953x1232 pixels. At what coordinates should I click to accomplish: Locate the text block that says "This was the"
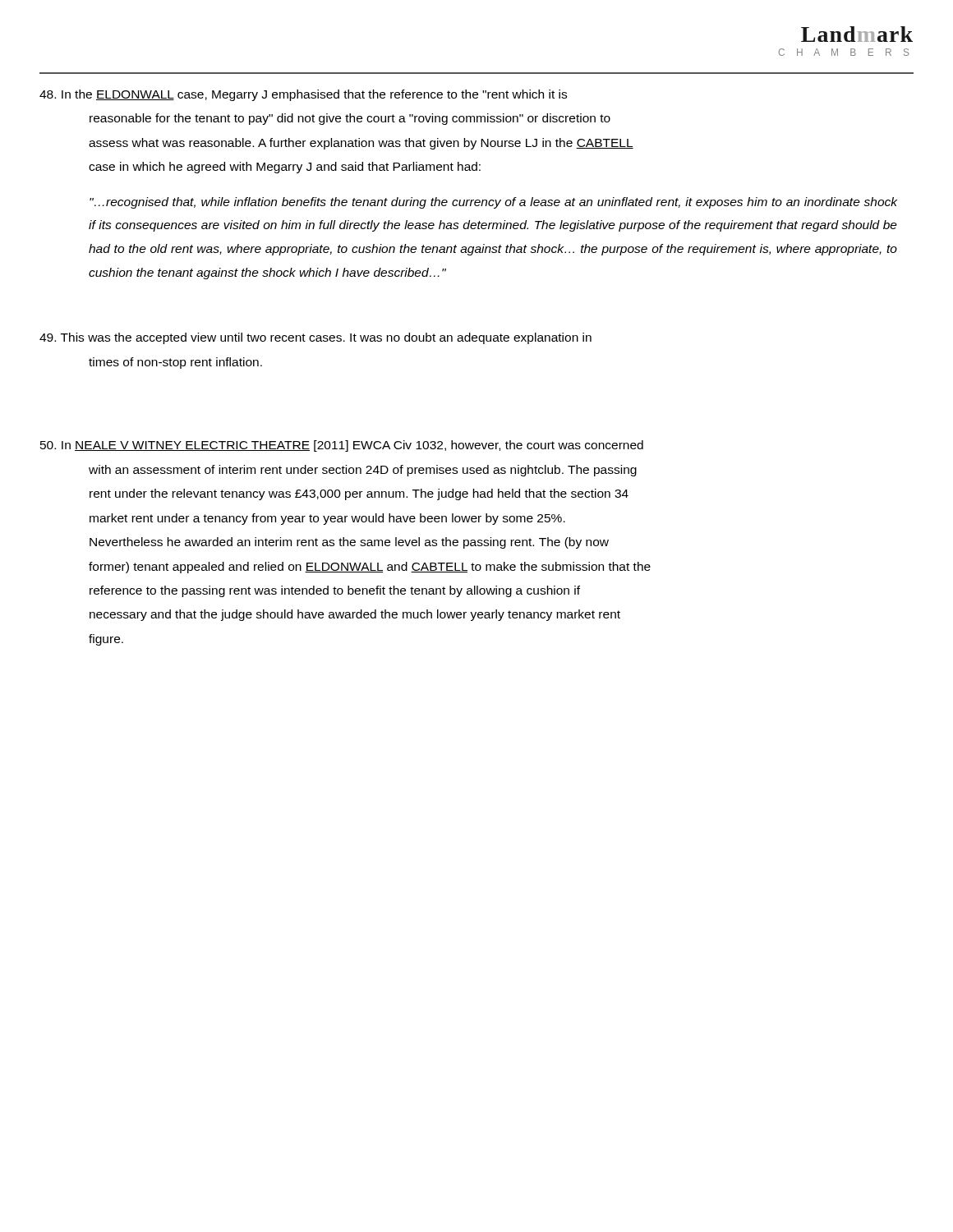476,350
